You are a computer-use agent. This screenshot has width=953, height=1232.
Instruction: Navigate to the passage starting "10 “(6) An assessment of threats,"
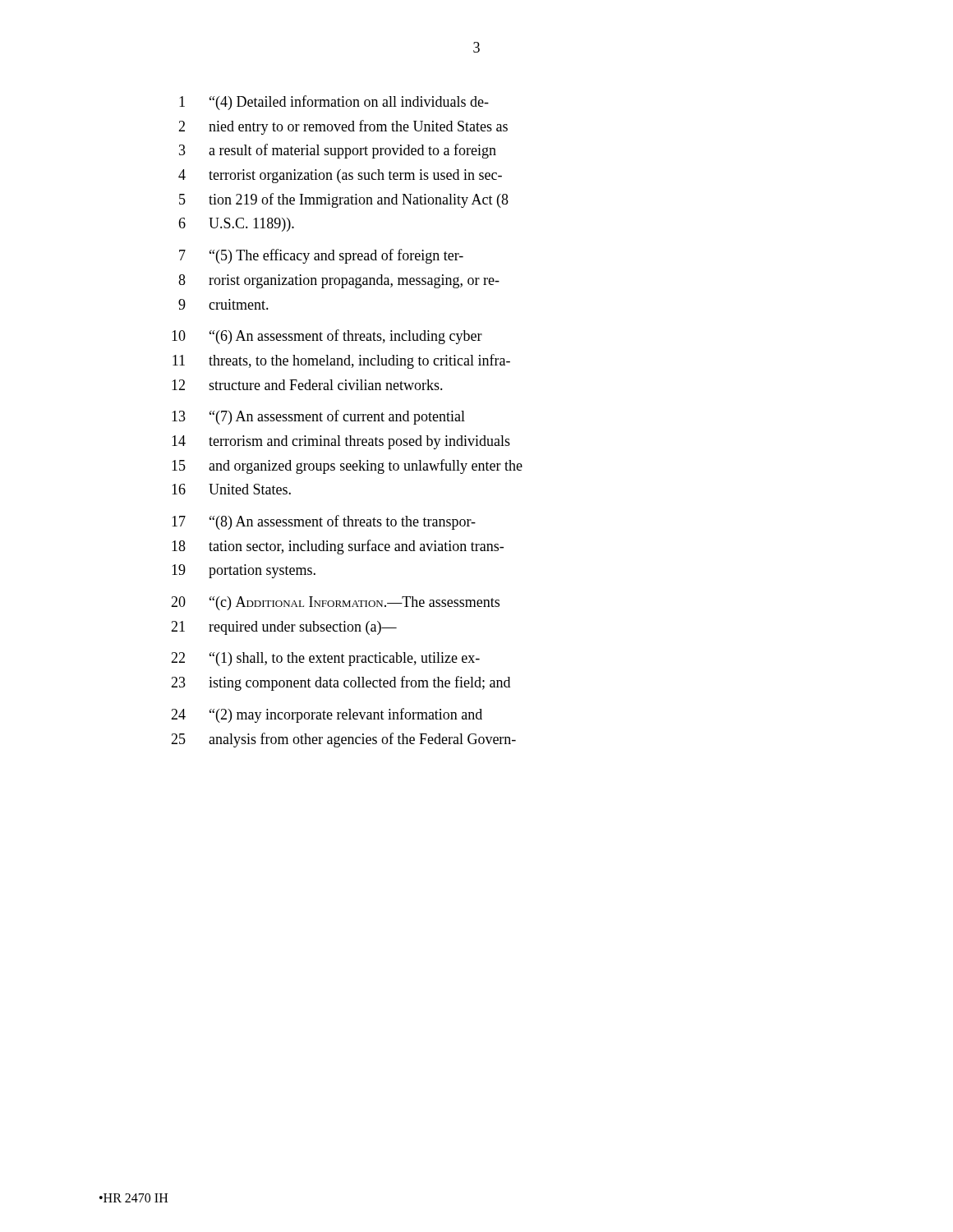coord(500,361)
